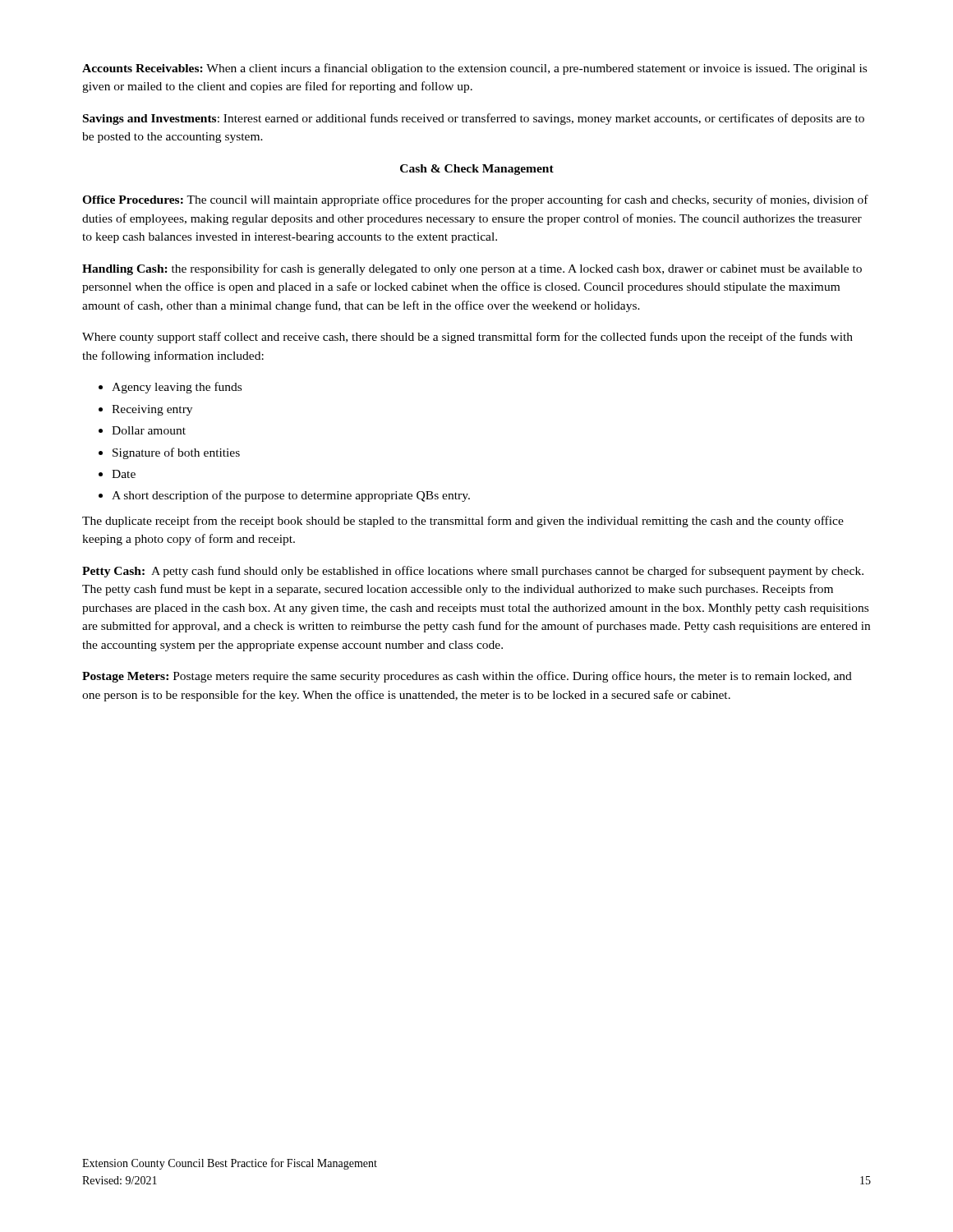This screenshot has height=1232, width=953.
Task: Select the text block that says "The duplicate receipt from the"
Action: (463, 529)
